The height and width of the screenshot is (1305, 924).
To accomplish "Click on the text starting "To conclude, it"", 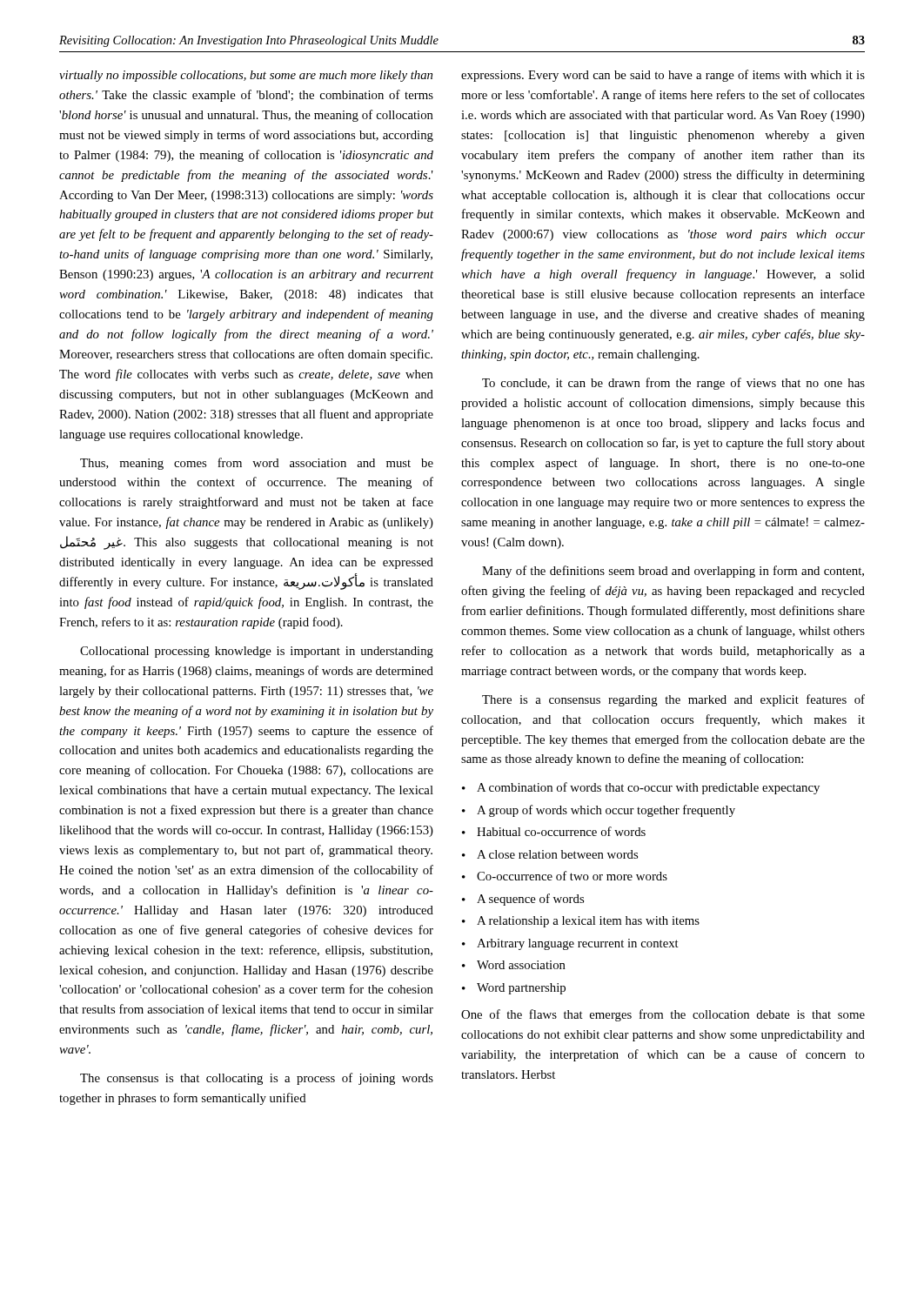I will [x=663, y=463].
